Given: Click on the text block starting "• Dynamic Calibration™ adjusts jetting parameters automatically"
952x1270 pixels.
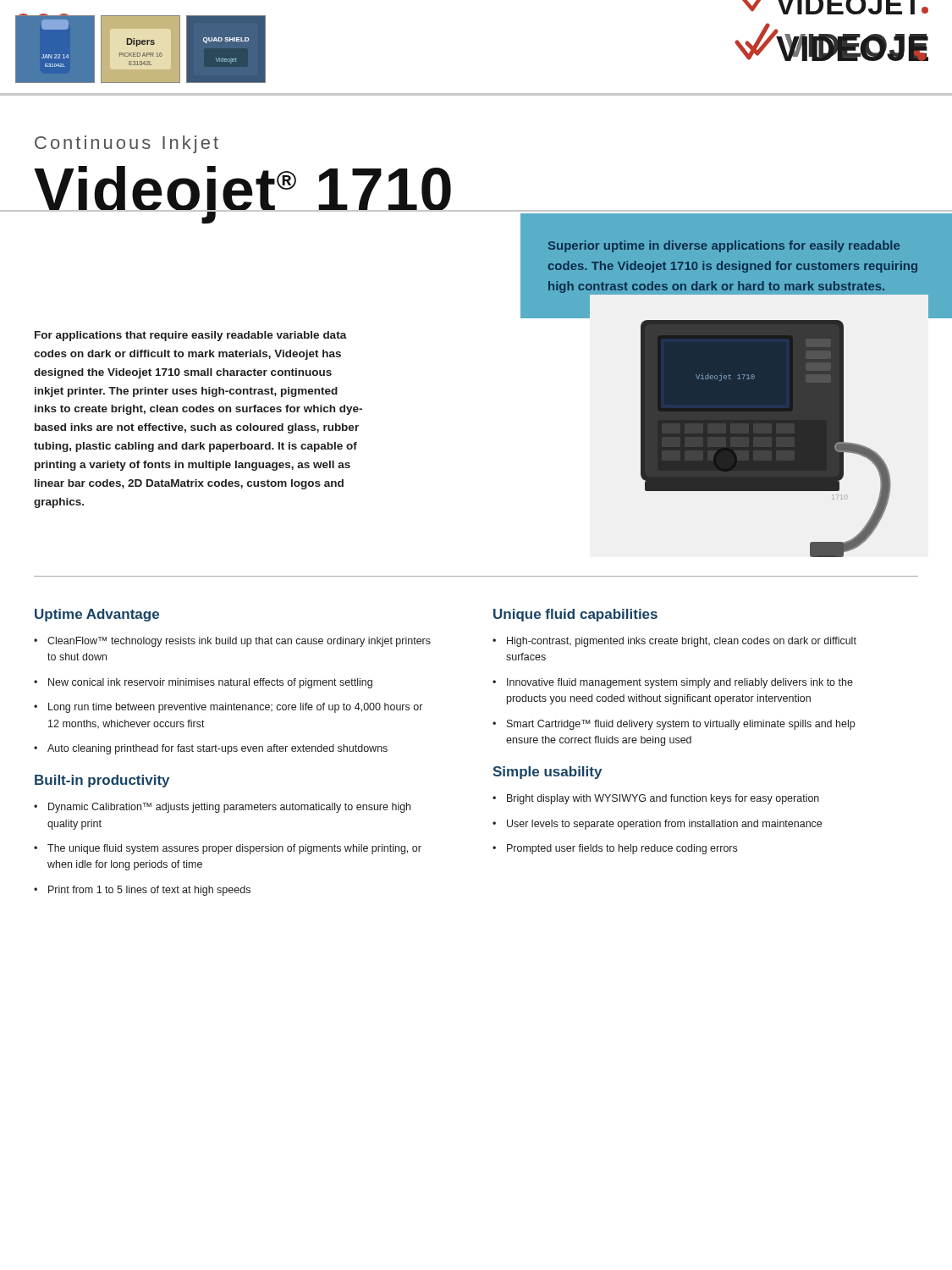Looking at the screenshot, I should pos(223,814).
